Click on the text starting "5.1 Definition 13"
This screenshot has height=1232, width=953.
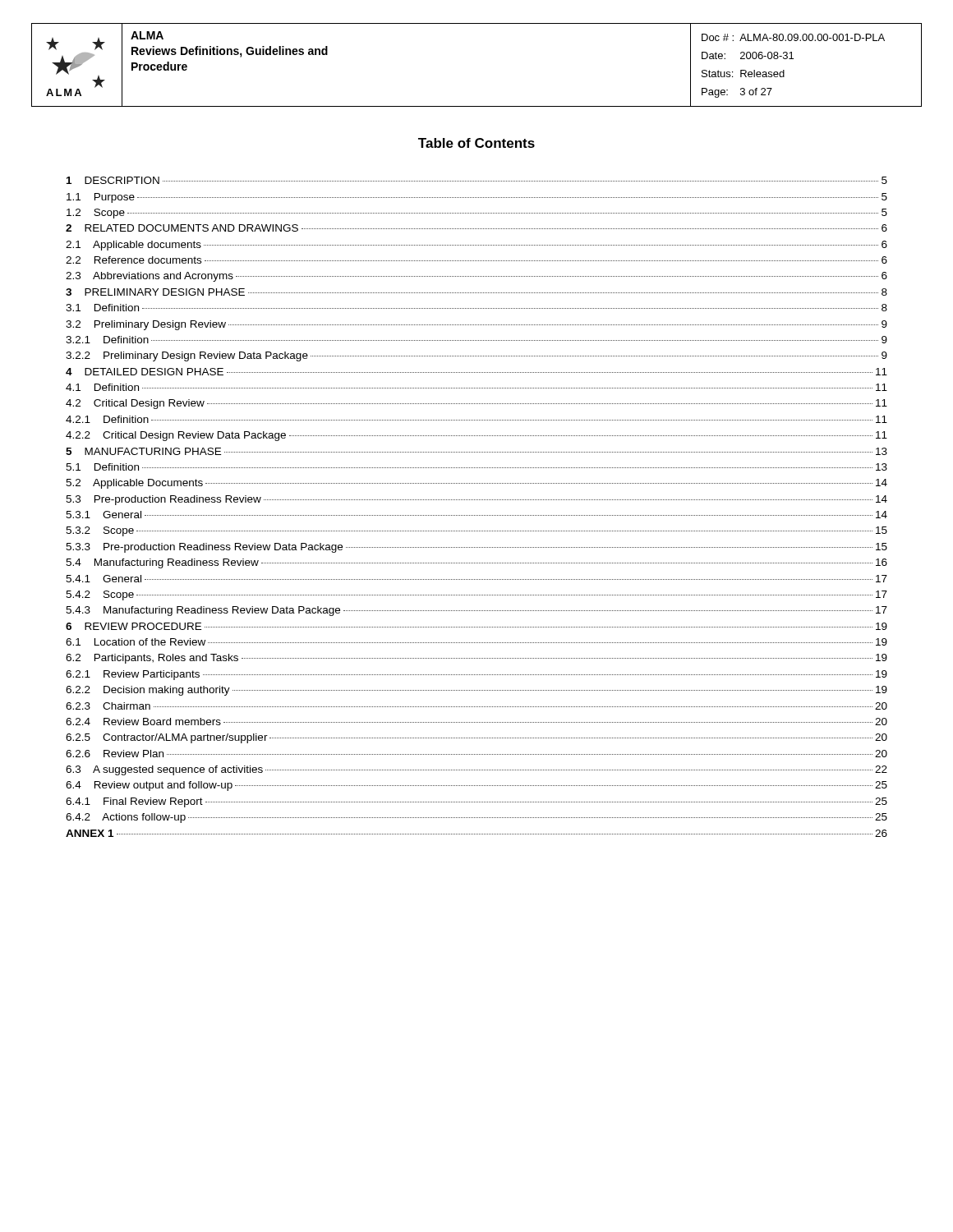tap(476, 467)
